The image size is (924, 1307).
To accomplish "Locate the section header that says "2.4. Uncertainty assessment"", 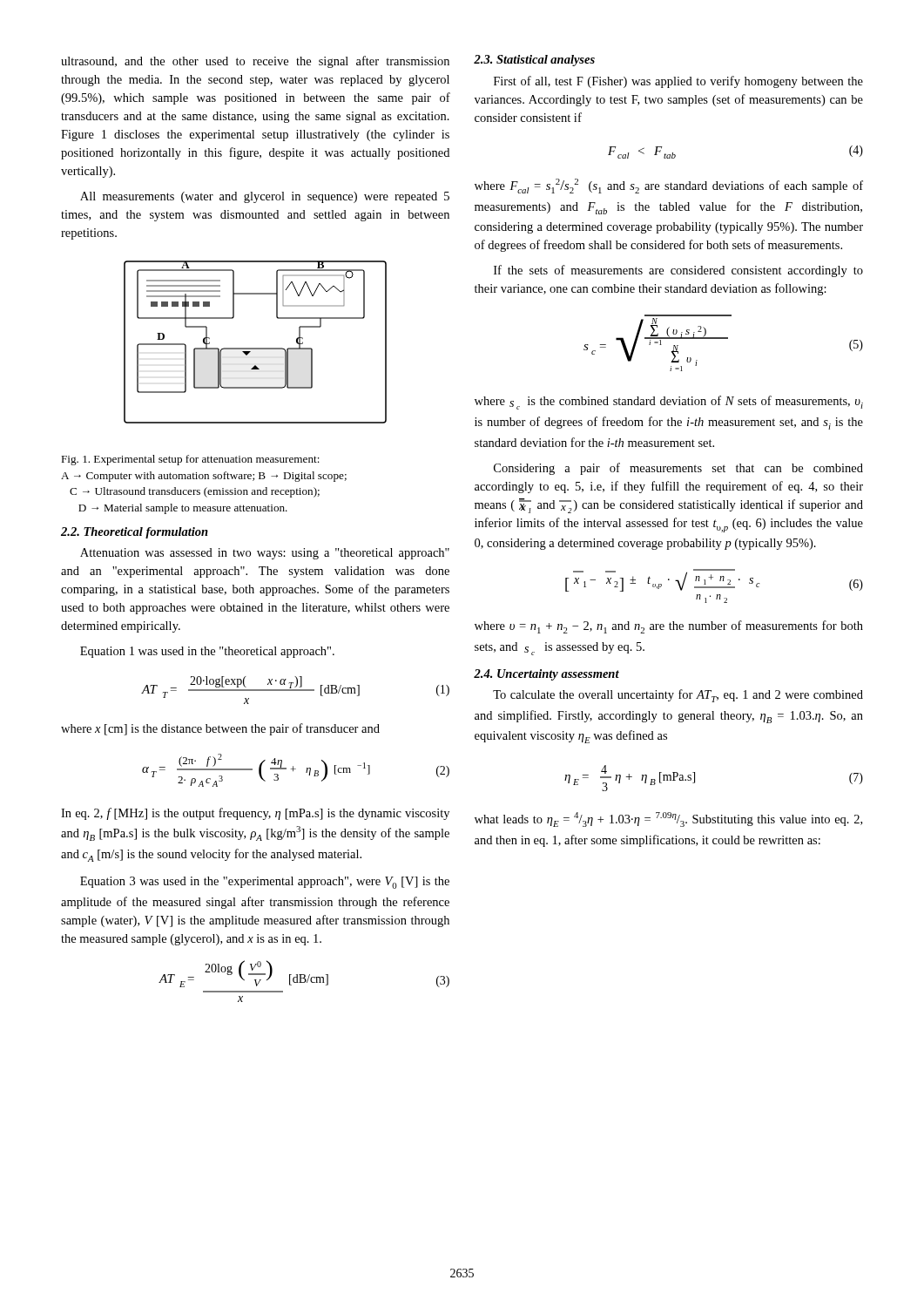I will click(x=546, y=674).
